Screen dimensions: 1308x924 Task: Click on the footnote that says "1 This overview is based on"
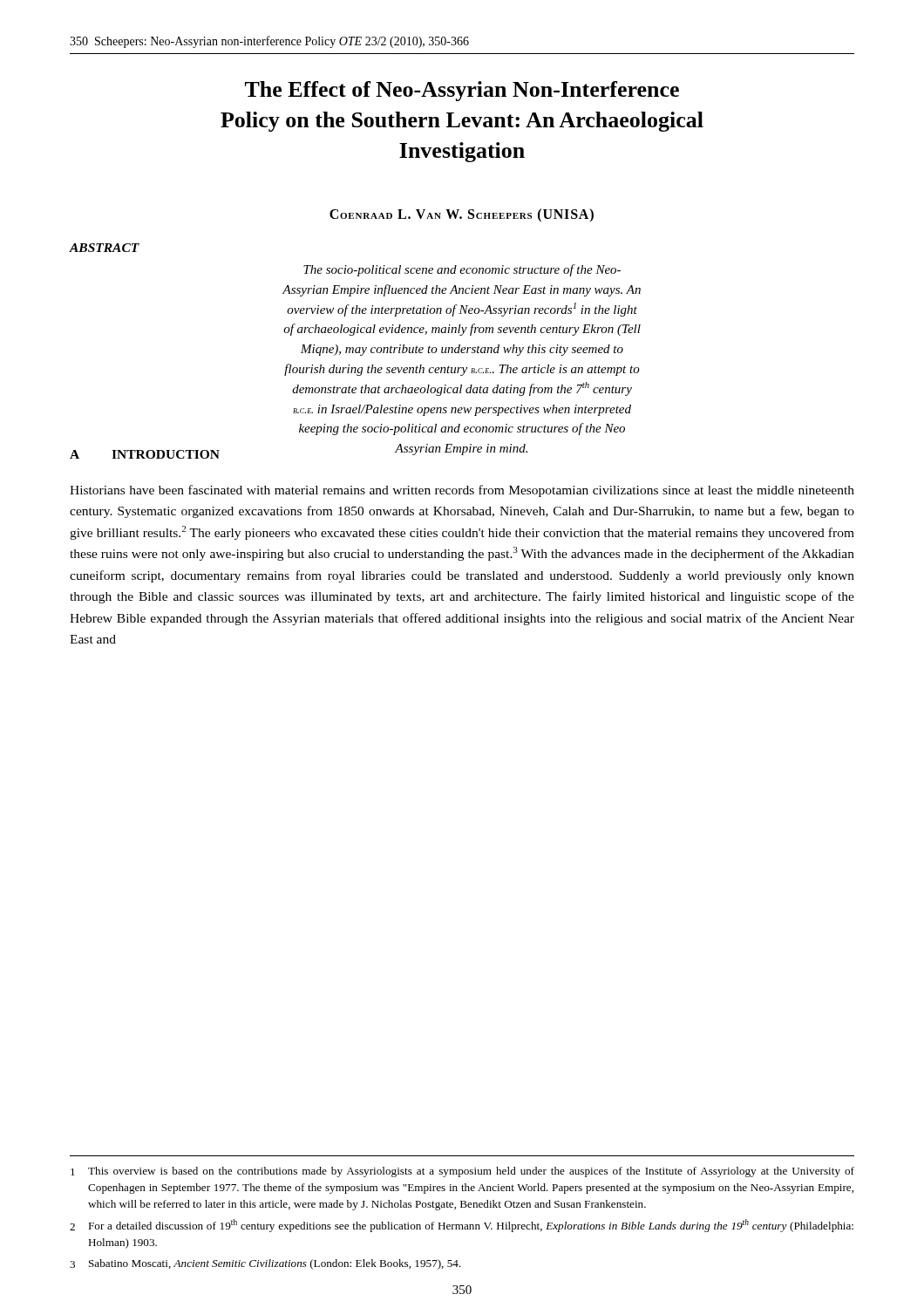[x=462, y=1188]
